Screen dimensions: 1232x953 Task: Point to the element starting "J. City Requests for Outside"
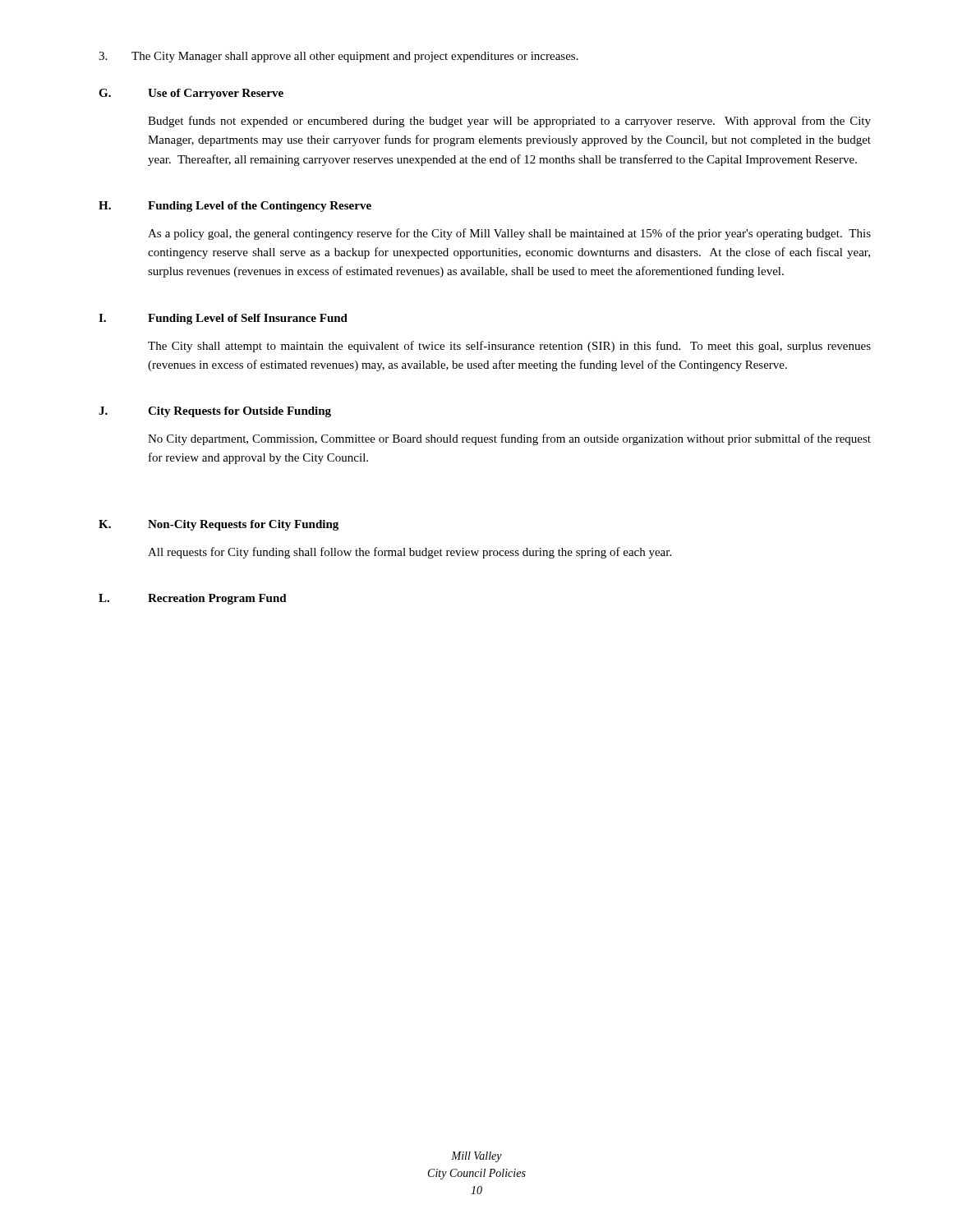[x=215, y=411]
